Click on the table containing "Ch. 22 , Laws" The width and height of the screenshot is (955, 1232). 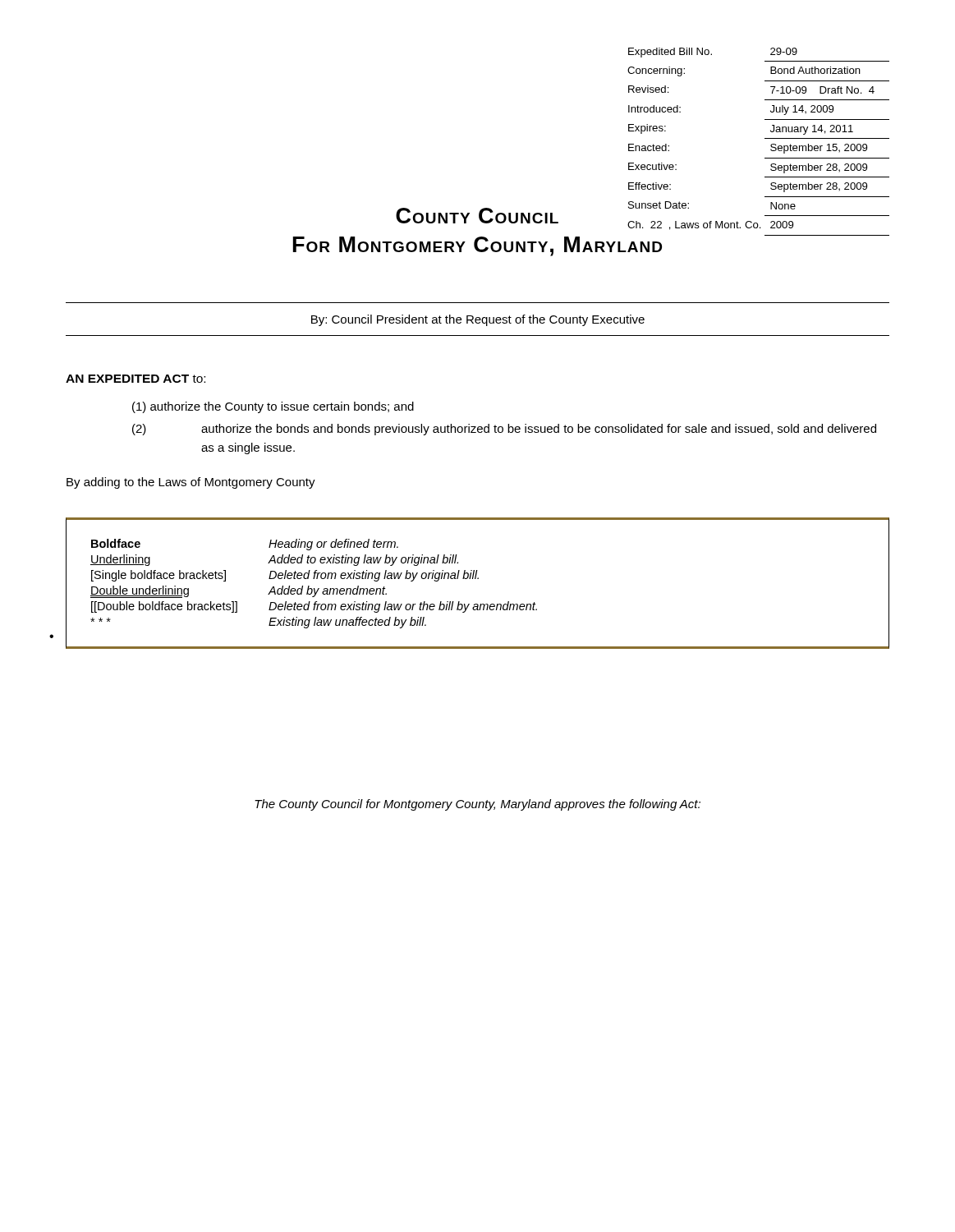[x=758, y=139]
